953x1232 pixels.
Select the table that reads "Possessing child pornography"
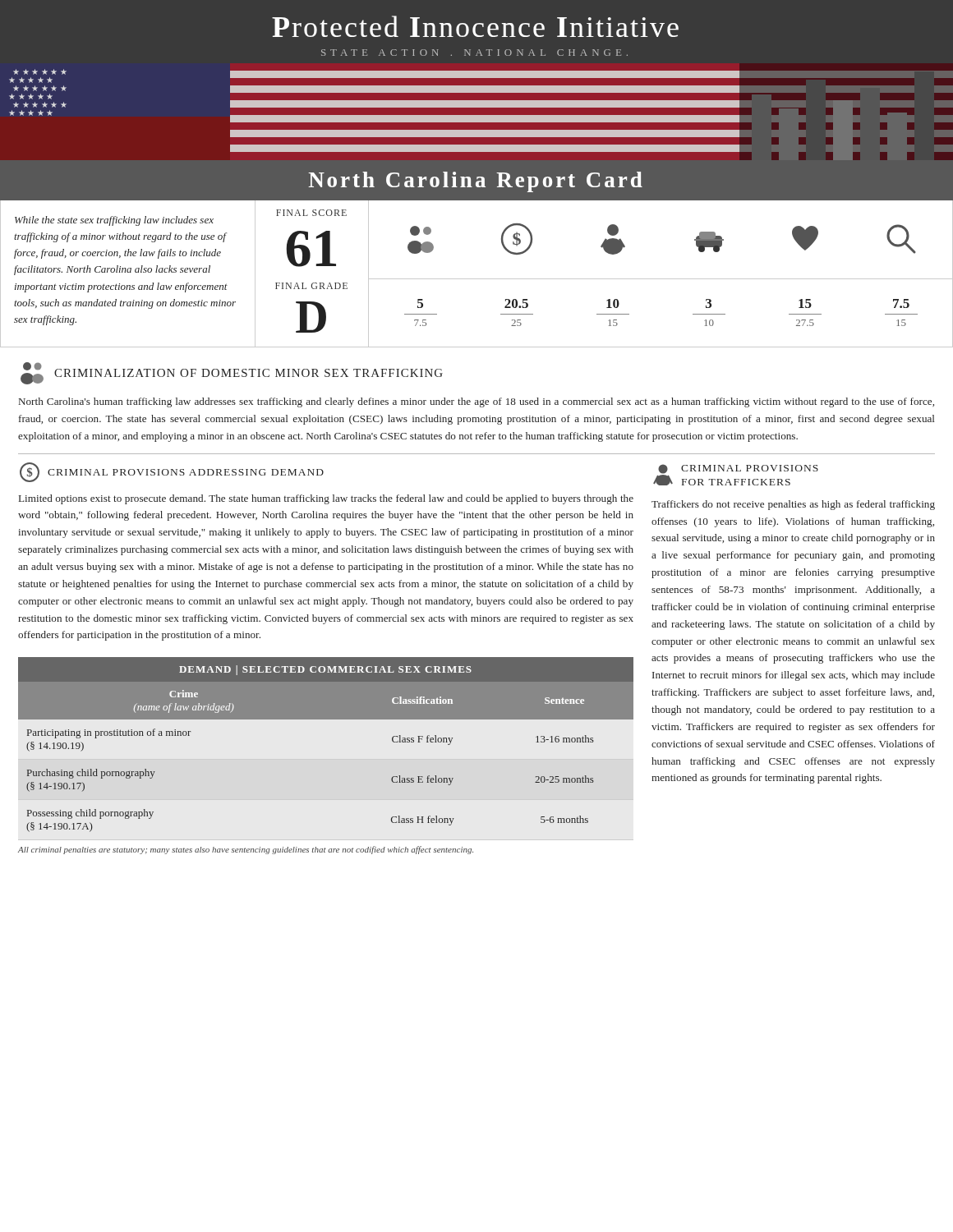click(326, 756)
